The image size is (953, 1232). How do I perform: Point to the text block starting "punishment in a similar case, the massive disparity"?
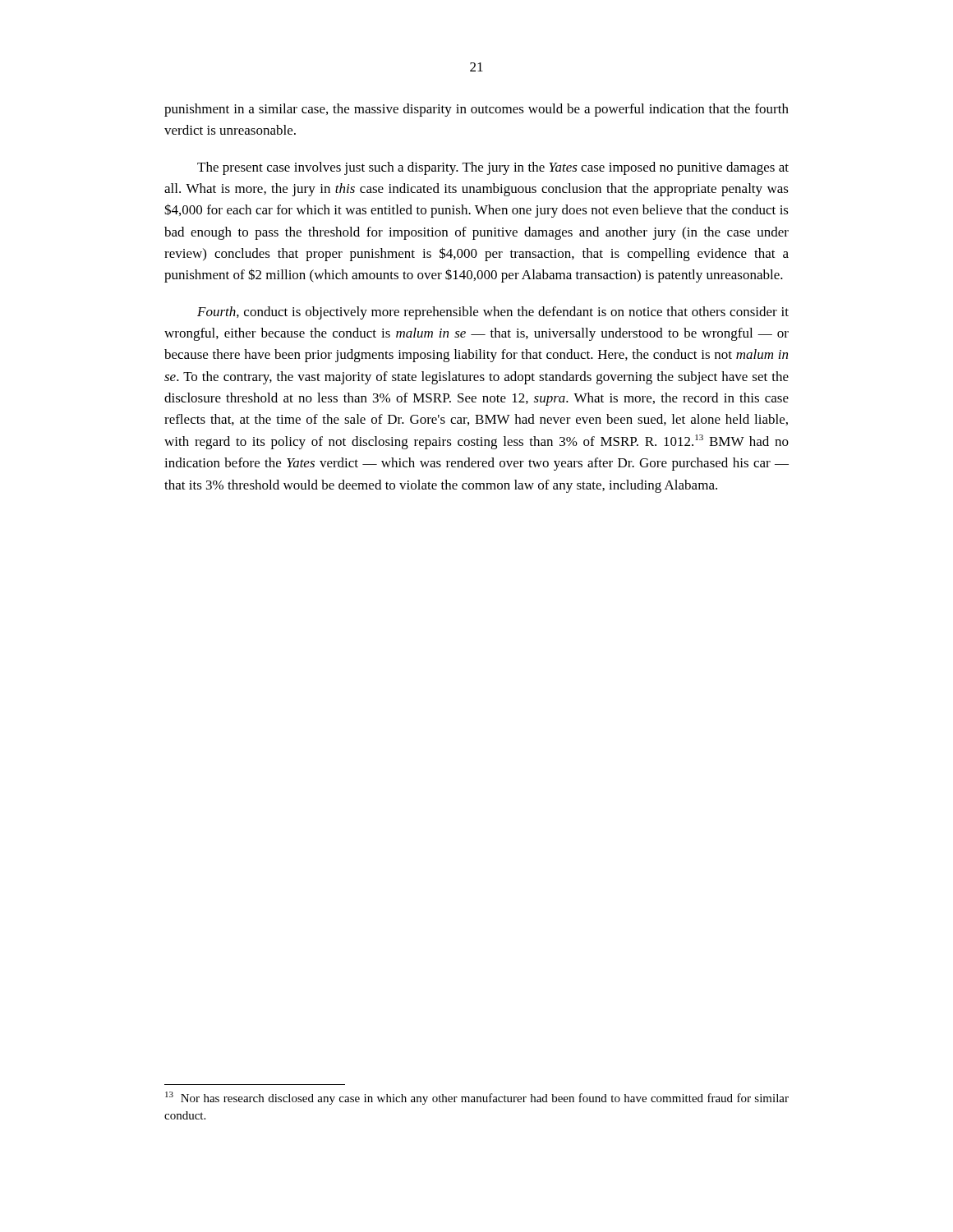coord(476,120)
